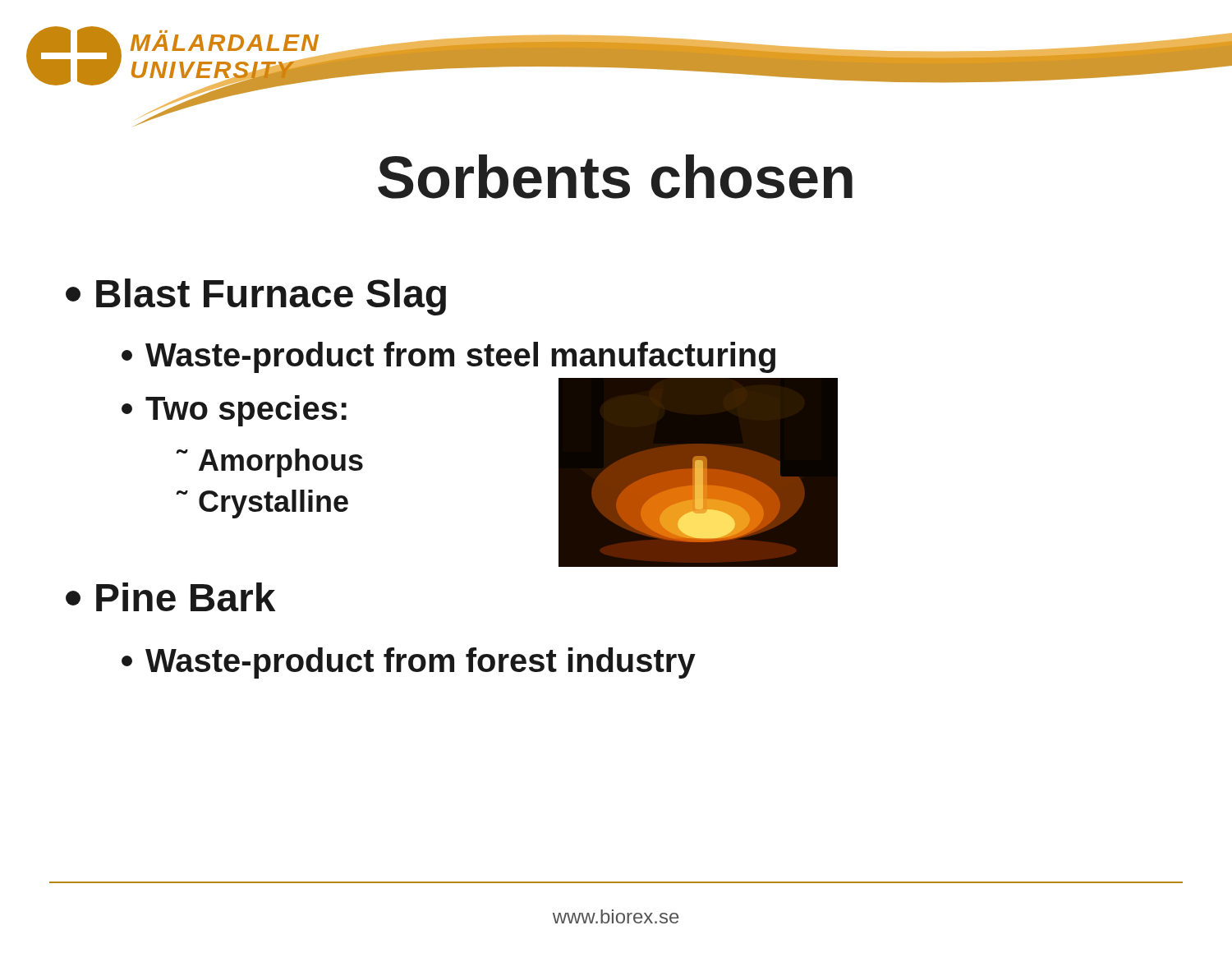1232x953 pixels.
Task: Navigate to the text block starting "Two species:"
Action: (x=235, y=409)
